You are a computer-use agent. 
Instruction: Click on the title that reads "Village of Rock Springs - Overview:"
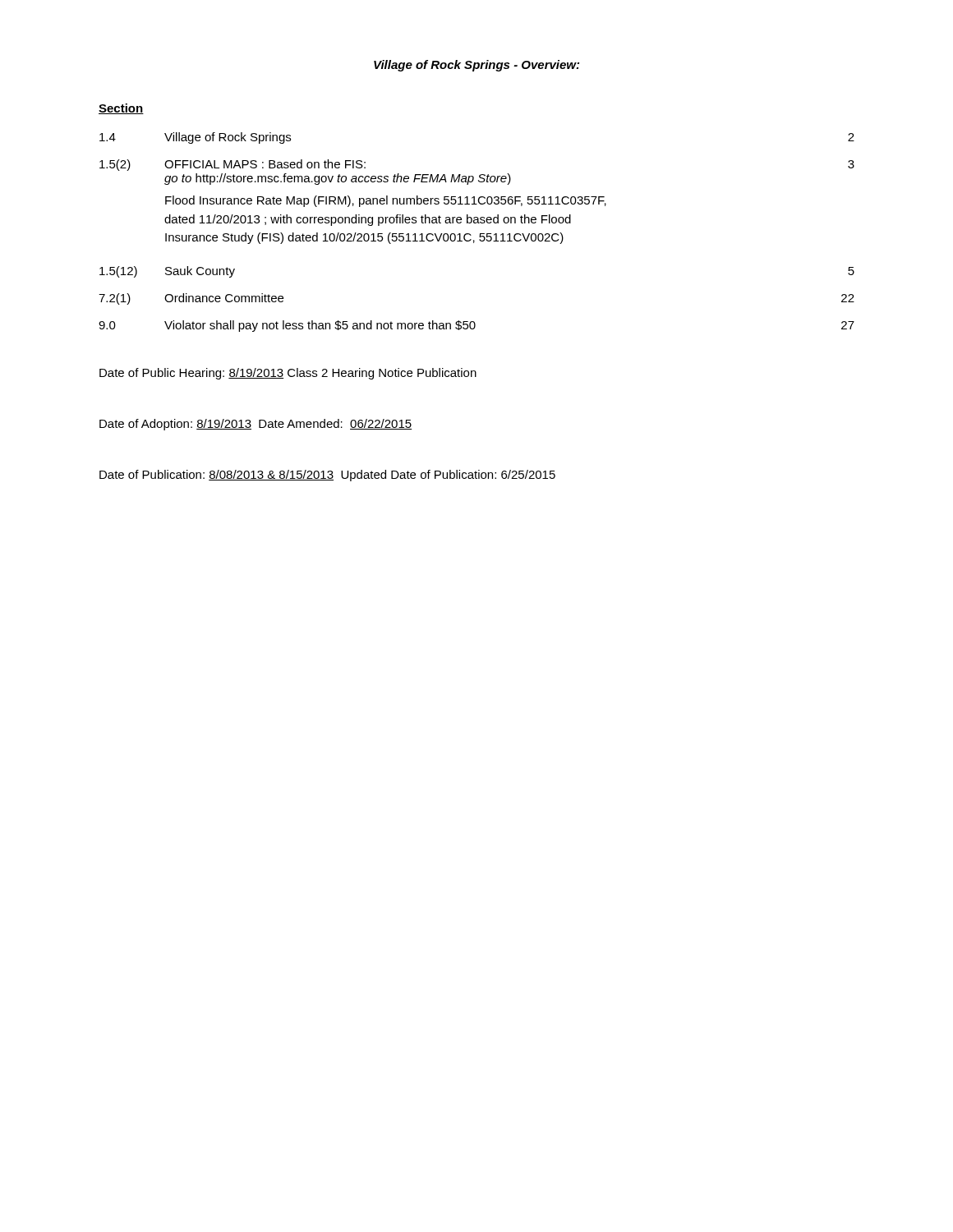pyautogui.click(x=476, y=64)
